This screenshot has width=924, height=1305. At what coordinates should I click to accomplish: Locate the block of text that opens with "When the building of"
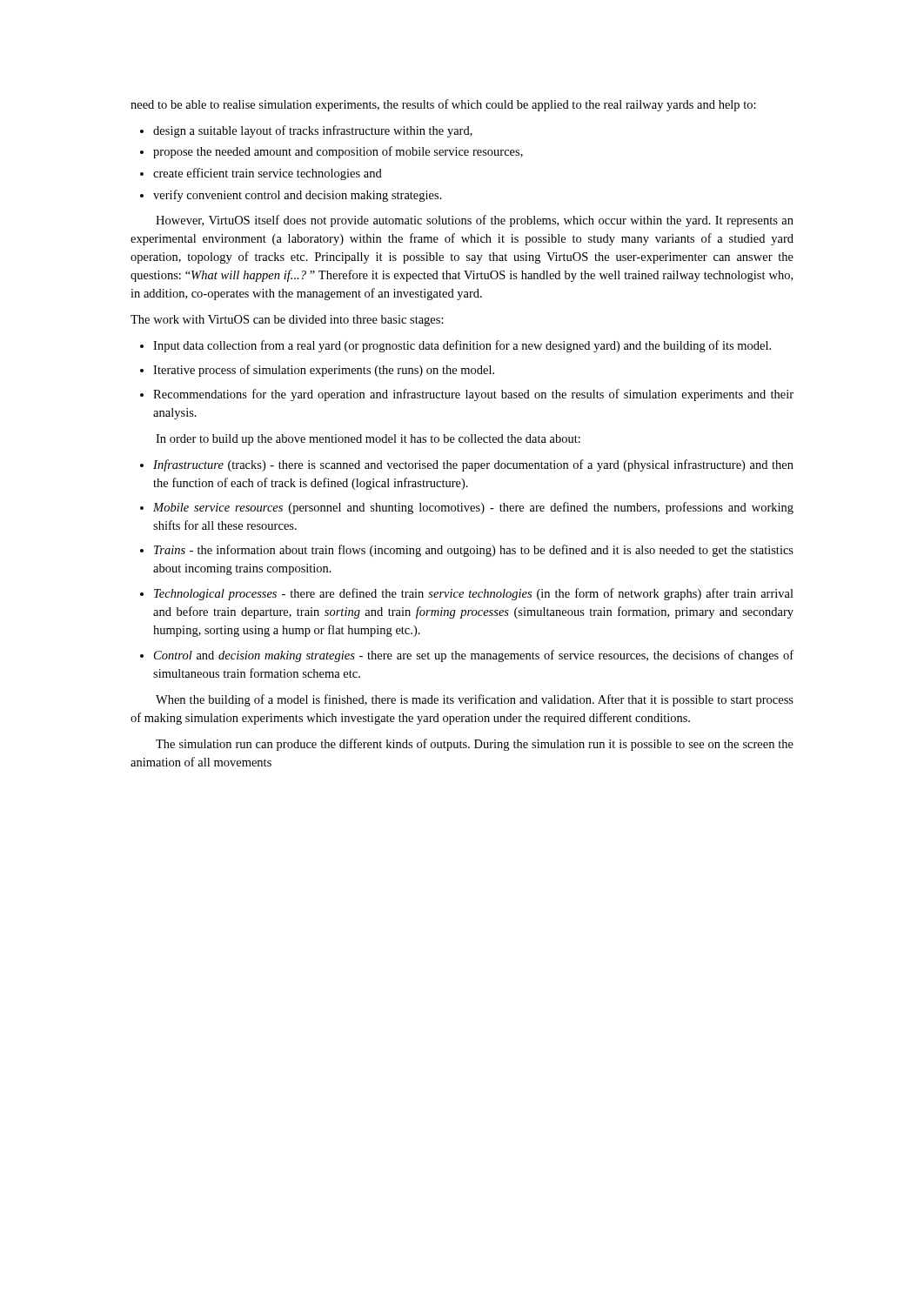click(462, 709)
